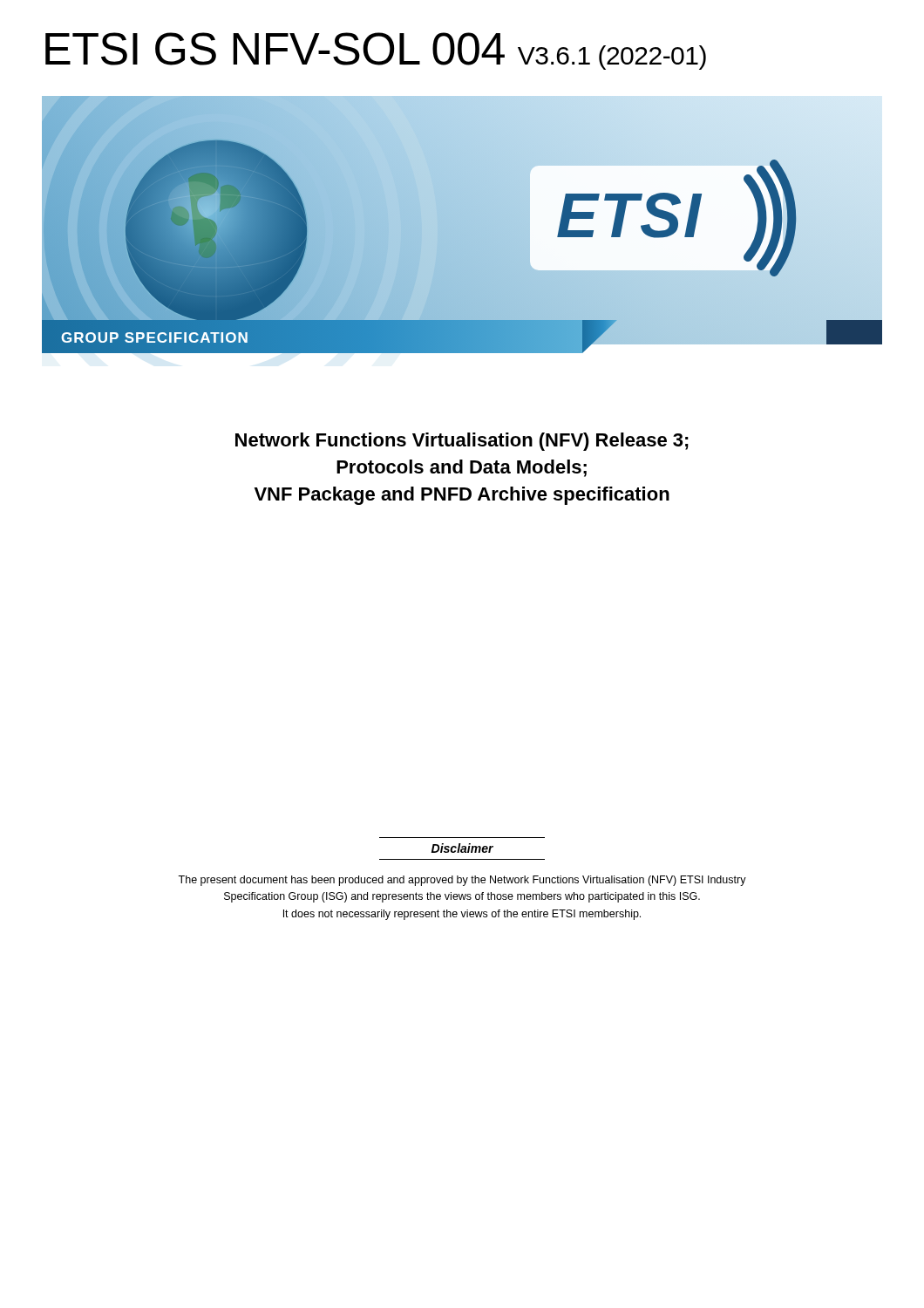This screenshot has width=924, height=1308.
Task: Click on the illustration
Action: [x=462, y=231]
